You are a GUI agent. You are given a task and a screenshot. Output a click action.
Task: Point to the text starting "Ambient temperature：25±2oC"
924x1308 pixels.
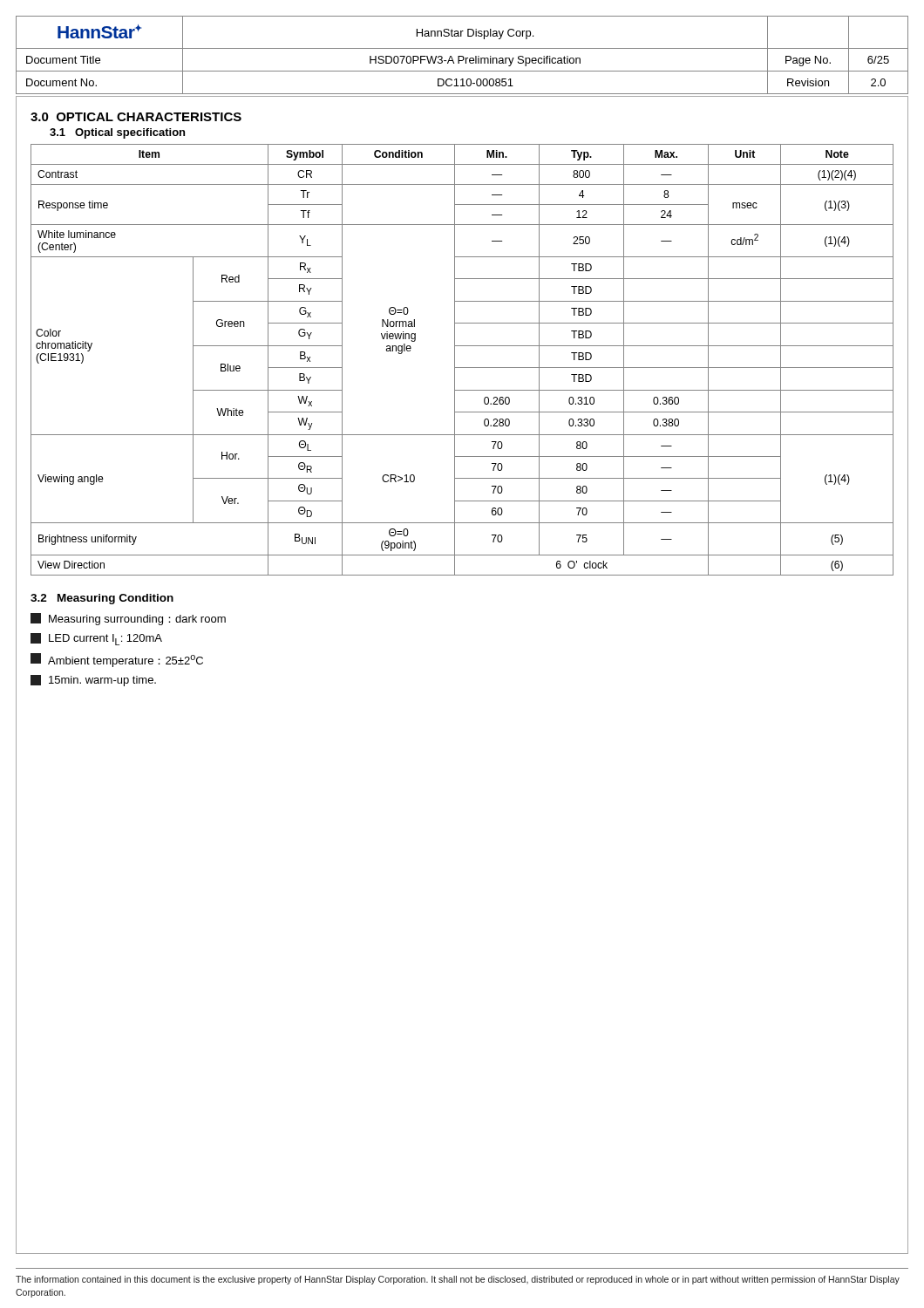pyautogui.click(x=117, y=660)
